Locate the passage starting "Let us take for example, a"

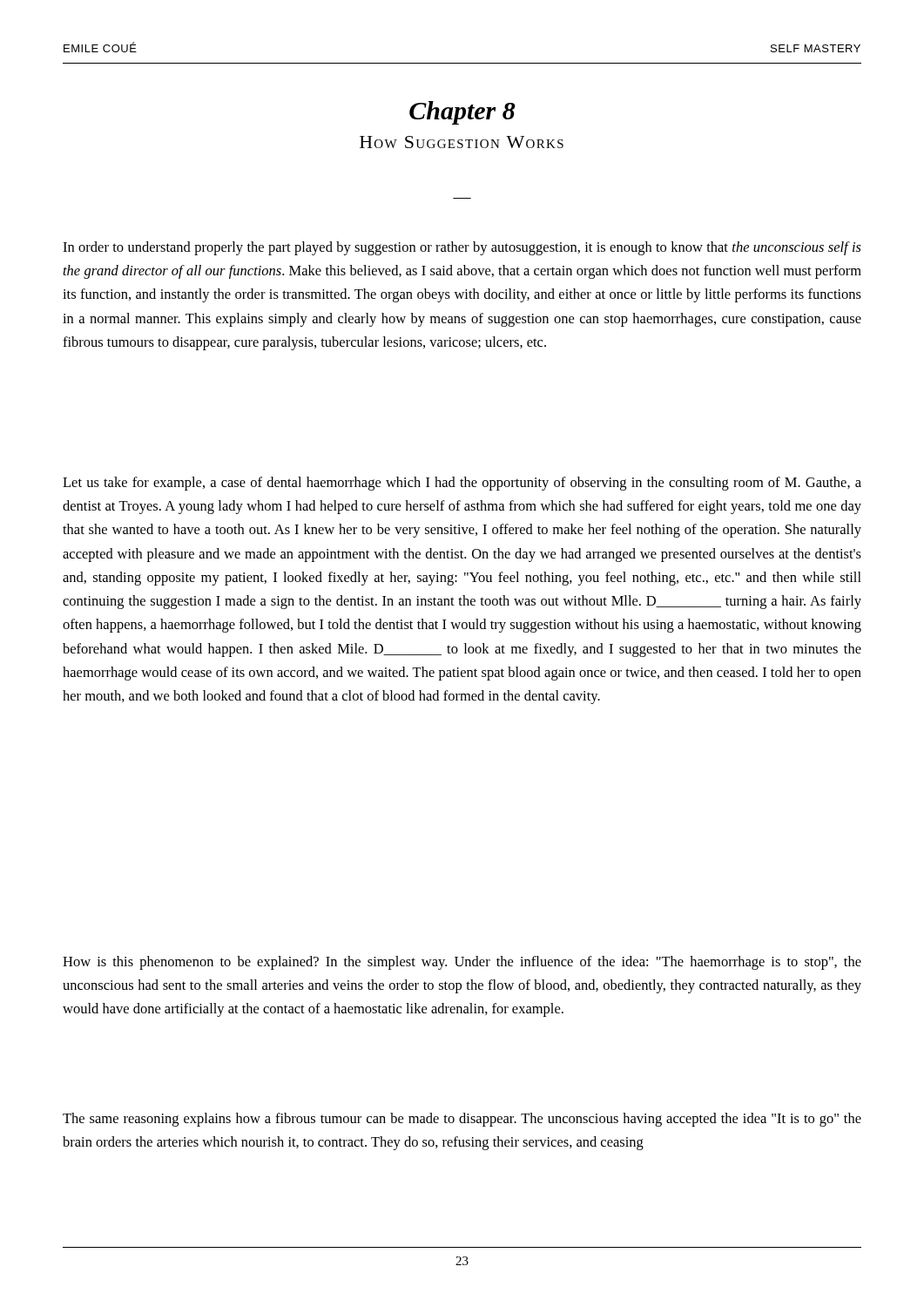coord(462,589)
